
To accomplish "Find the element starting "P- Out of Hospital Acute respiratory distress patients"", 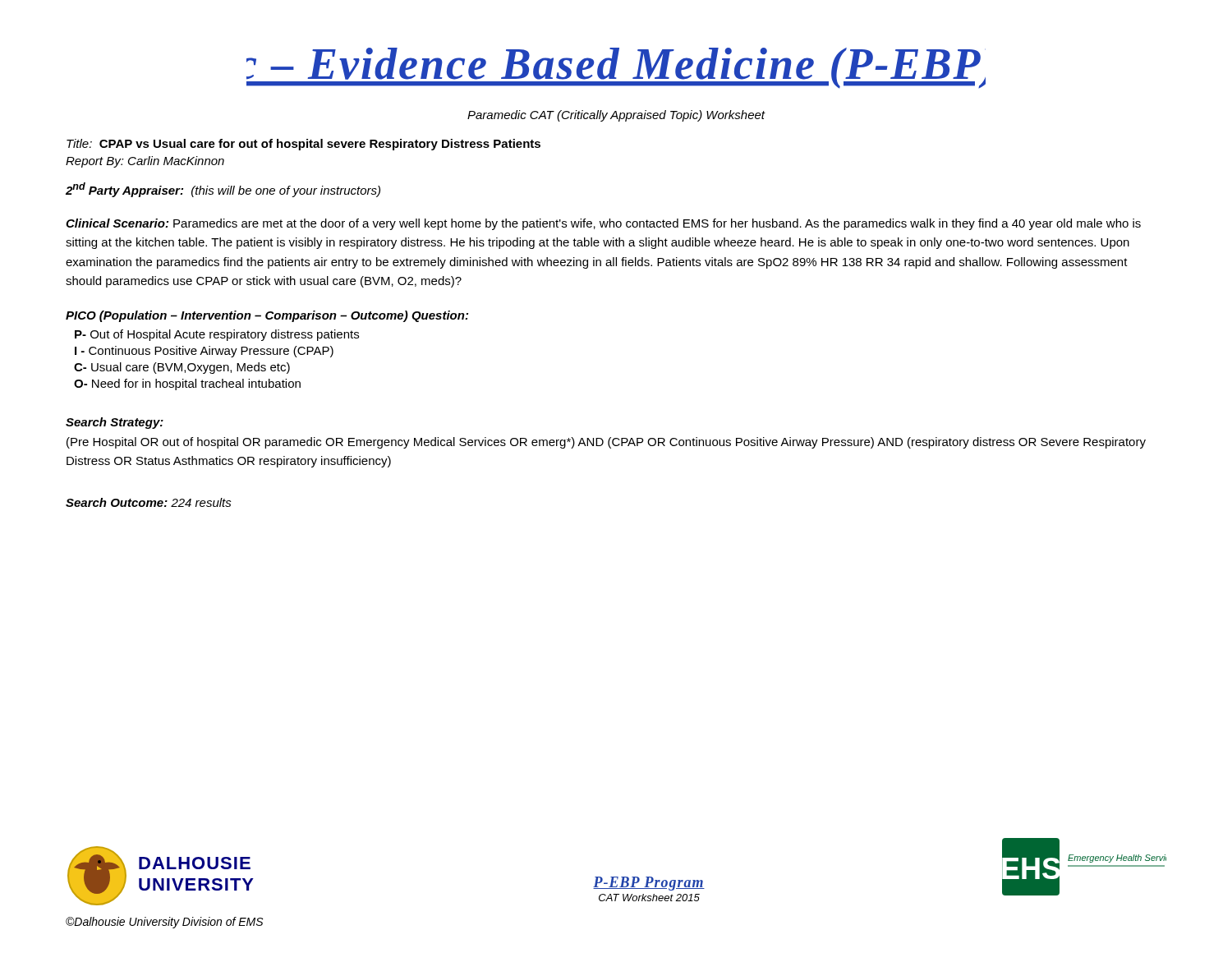I will point(217,334).
